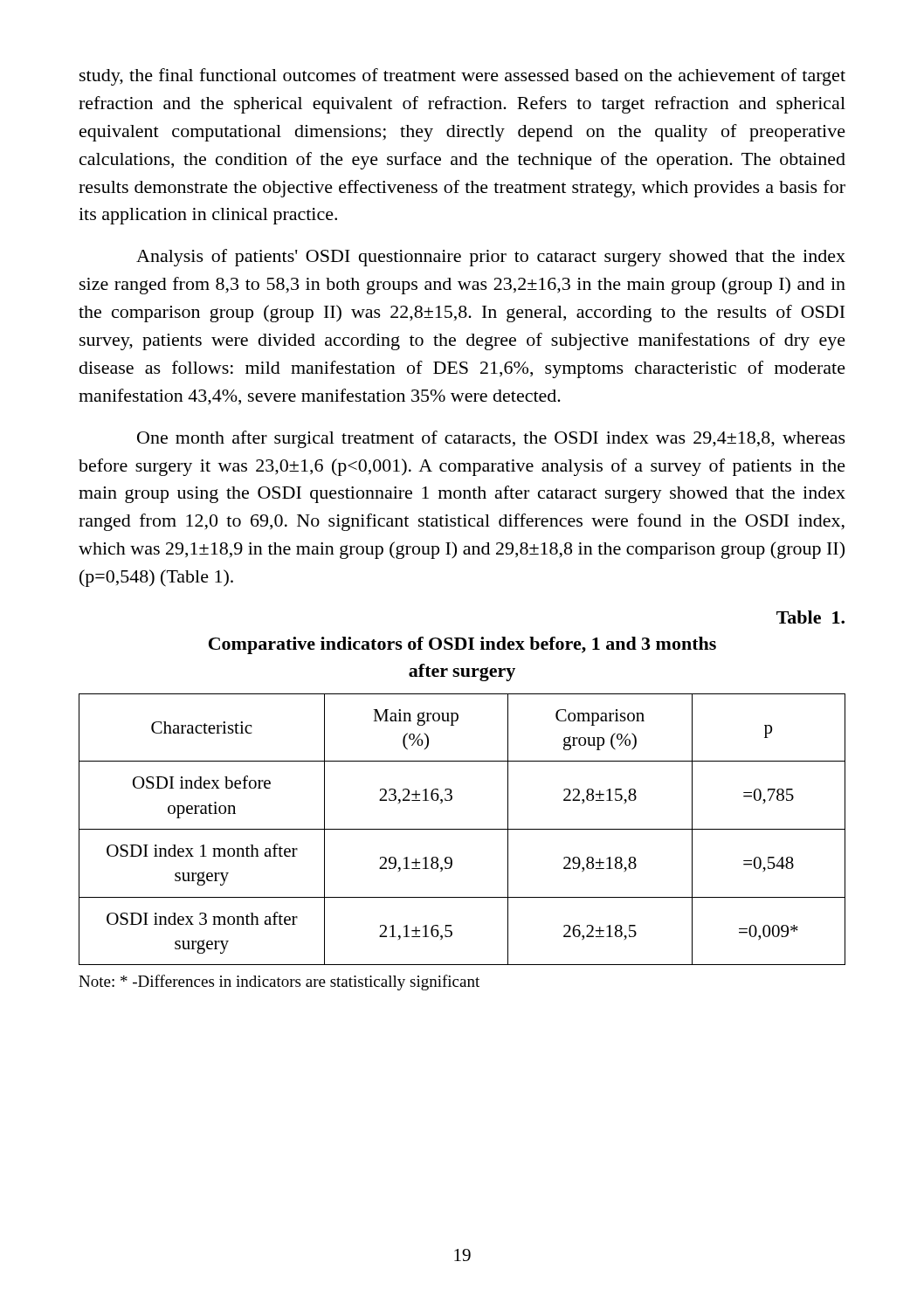Click on the table containing "OSDI index 1 month"
This screenshot has width=924, height=1310.
tap(462, 829)
